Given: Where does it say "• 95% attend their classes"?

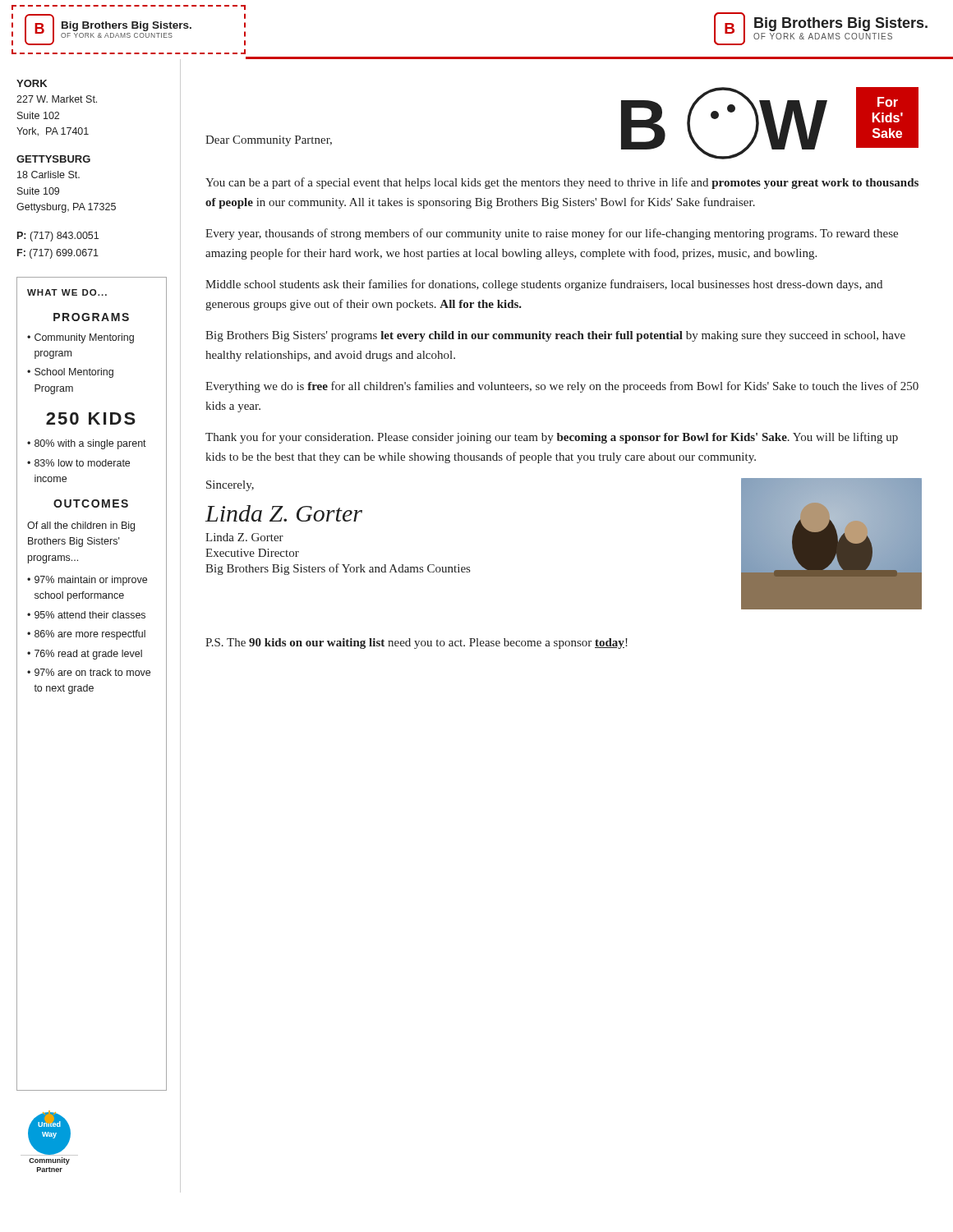Looking at the screenshot, I should [x=86, y=616].
